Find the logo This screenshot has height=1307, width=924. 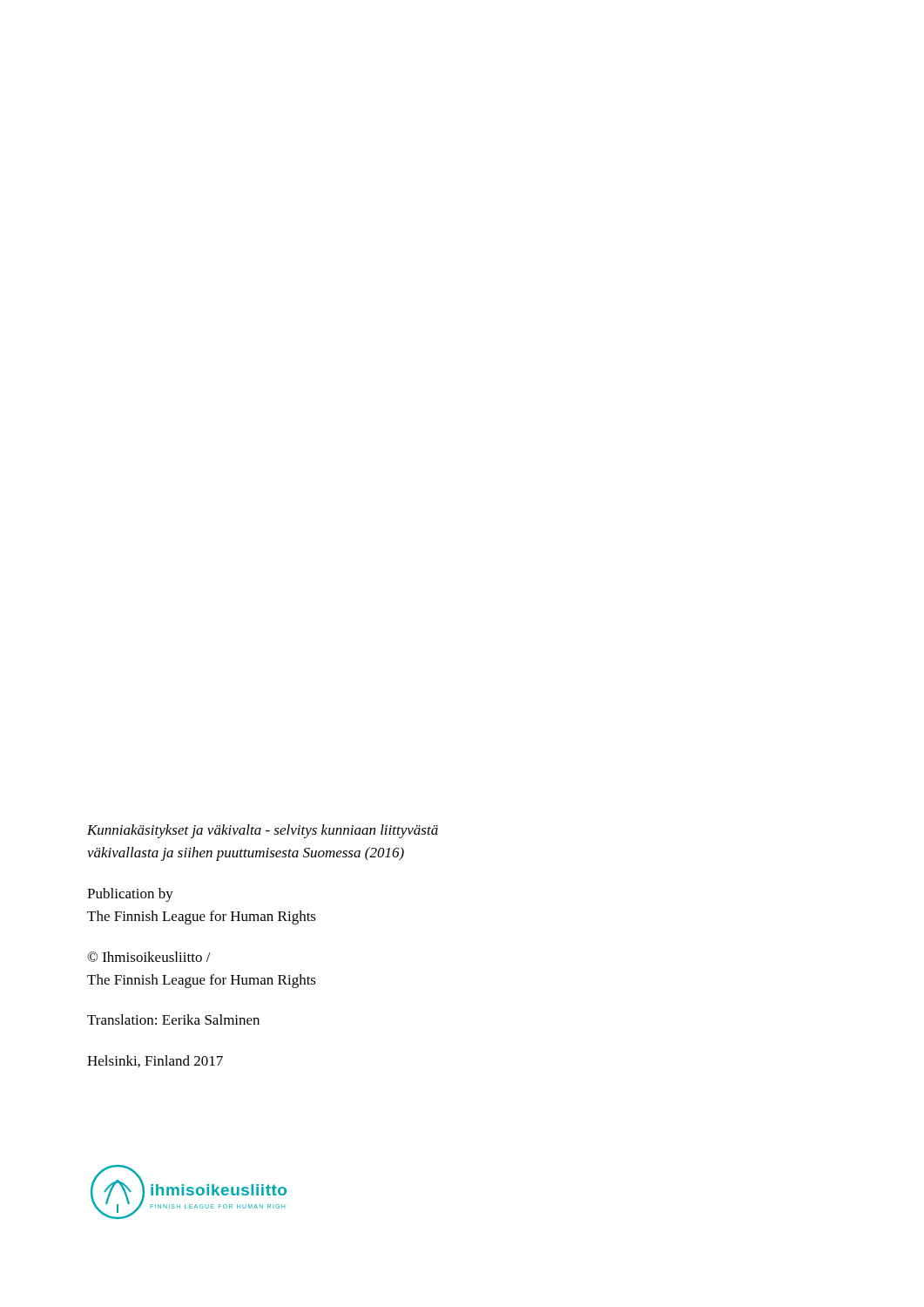(x=187, y=1194)
